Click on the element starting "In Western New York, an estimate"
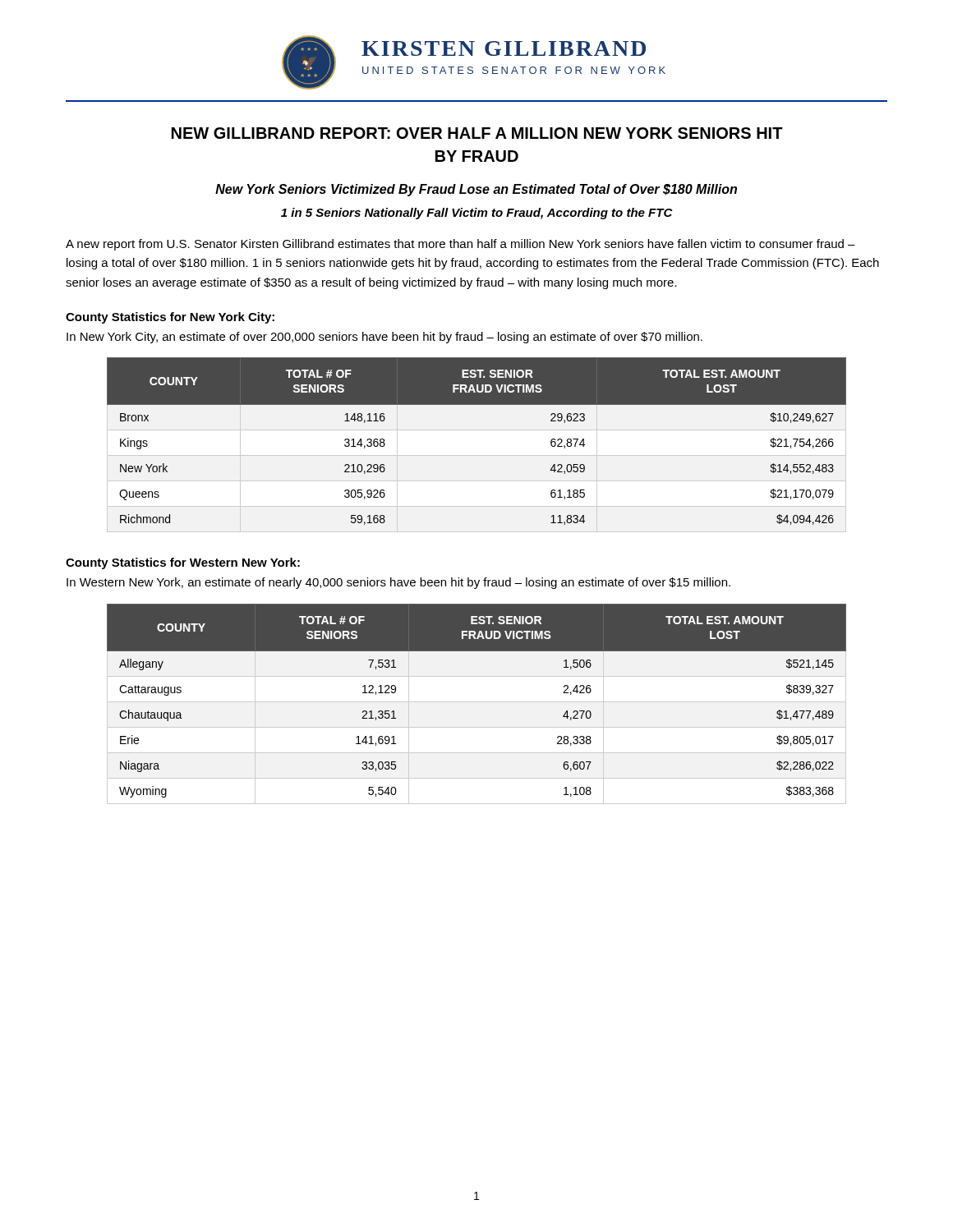Screen dimensions: 1232x953 399,582
